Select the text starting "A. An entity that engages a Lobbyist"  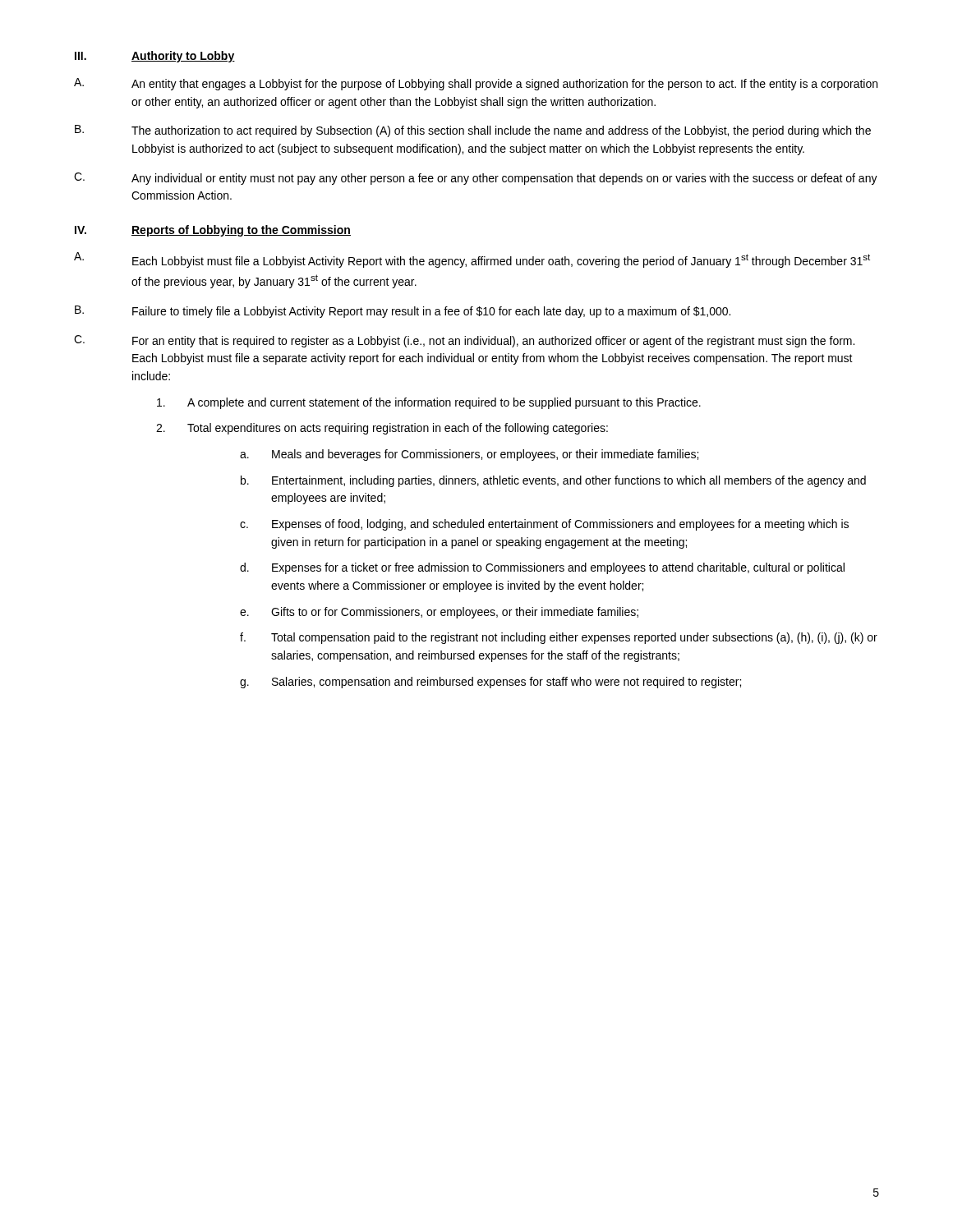click(476, 93)
